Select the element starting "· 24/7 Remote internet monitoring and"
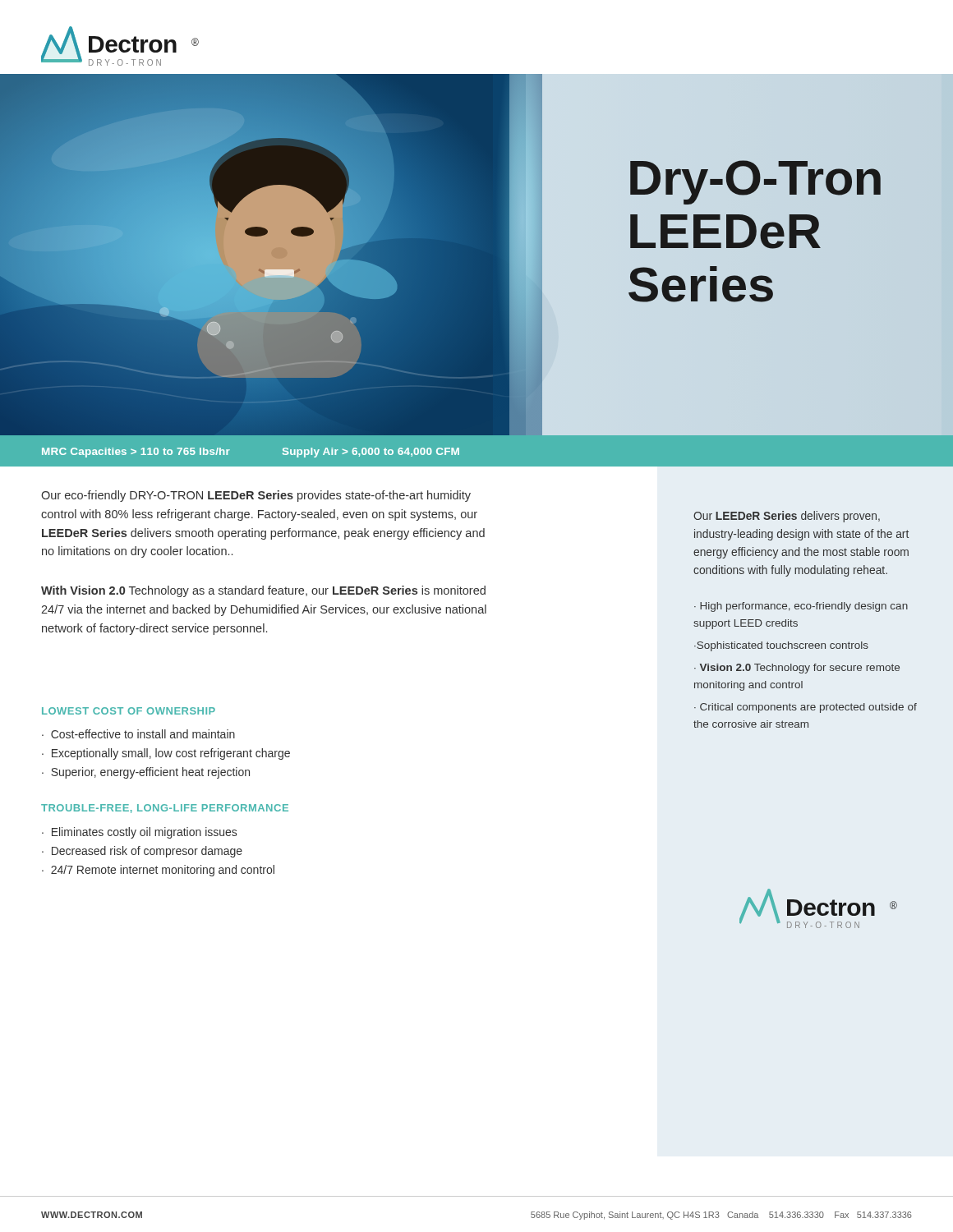This screenshot has height=1232, width=953. click(158, 870)
